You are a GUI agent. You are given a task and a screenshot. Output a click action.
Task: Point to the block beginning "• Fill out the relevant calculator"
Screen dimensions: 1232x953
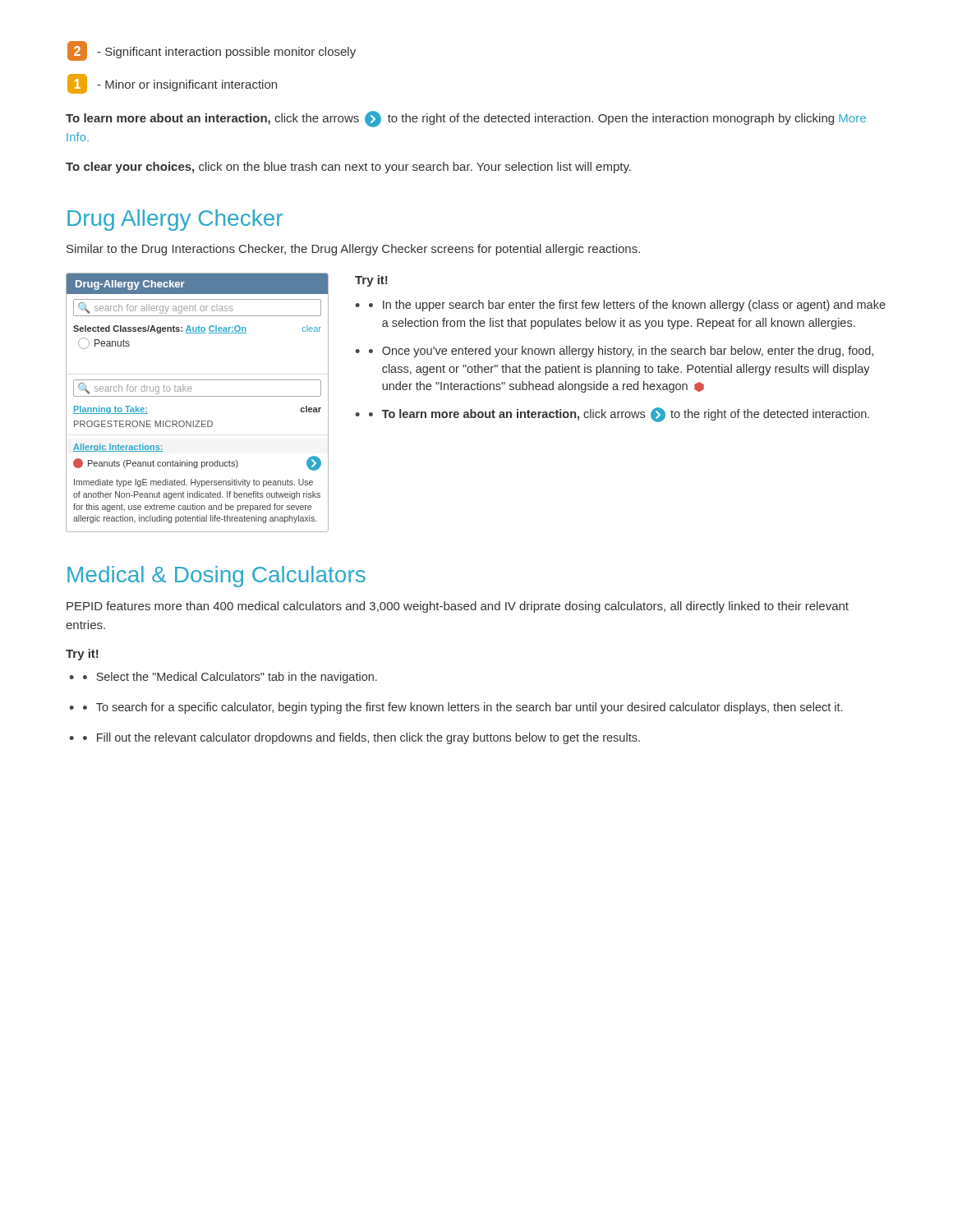tap(362, 739)
